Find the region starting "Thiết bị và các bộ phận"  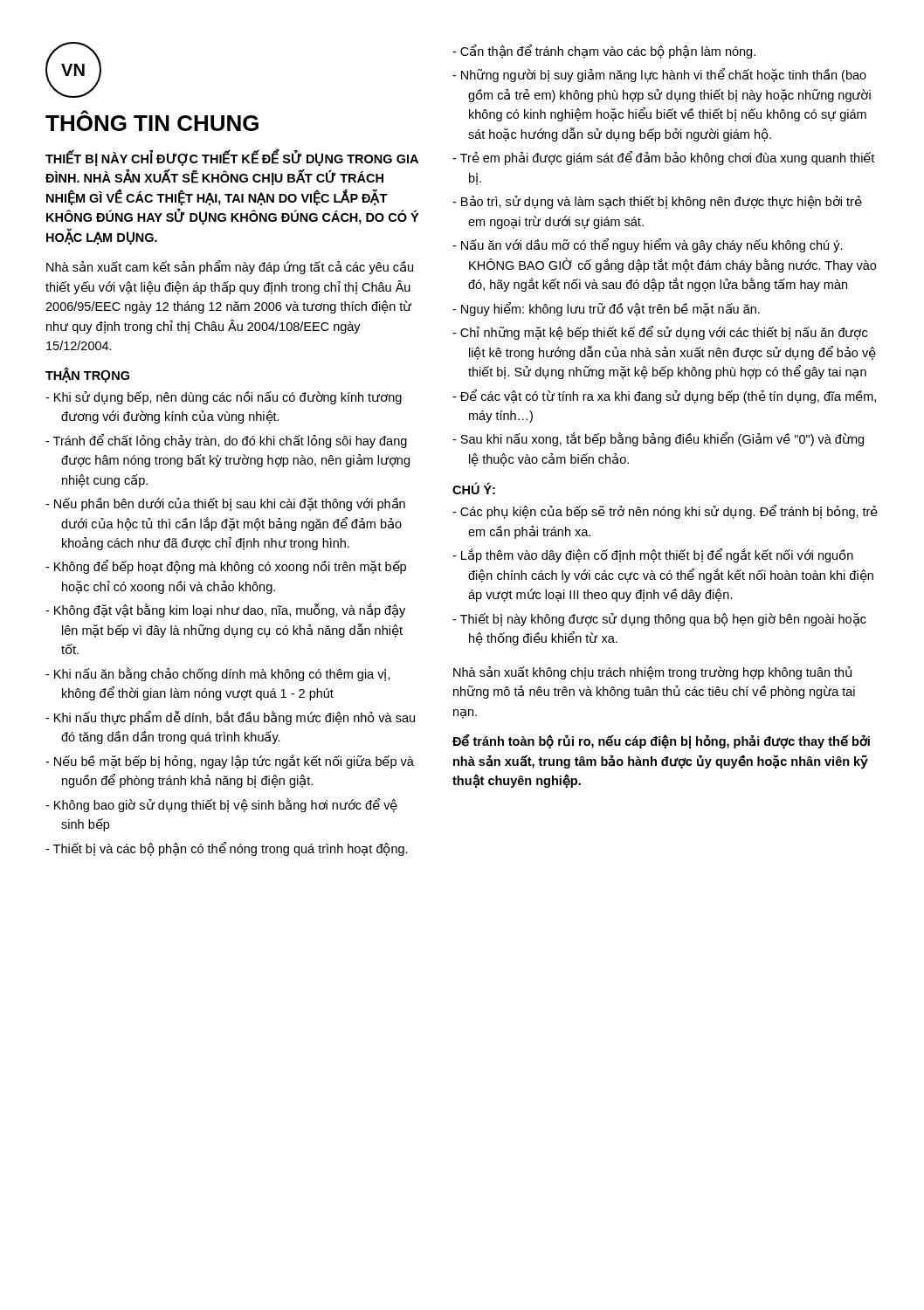(227, 848)
